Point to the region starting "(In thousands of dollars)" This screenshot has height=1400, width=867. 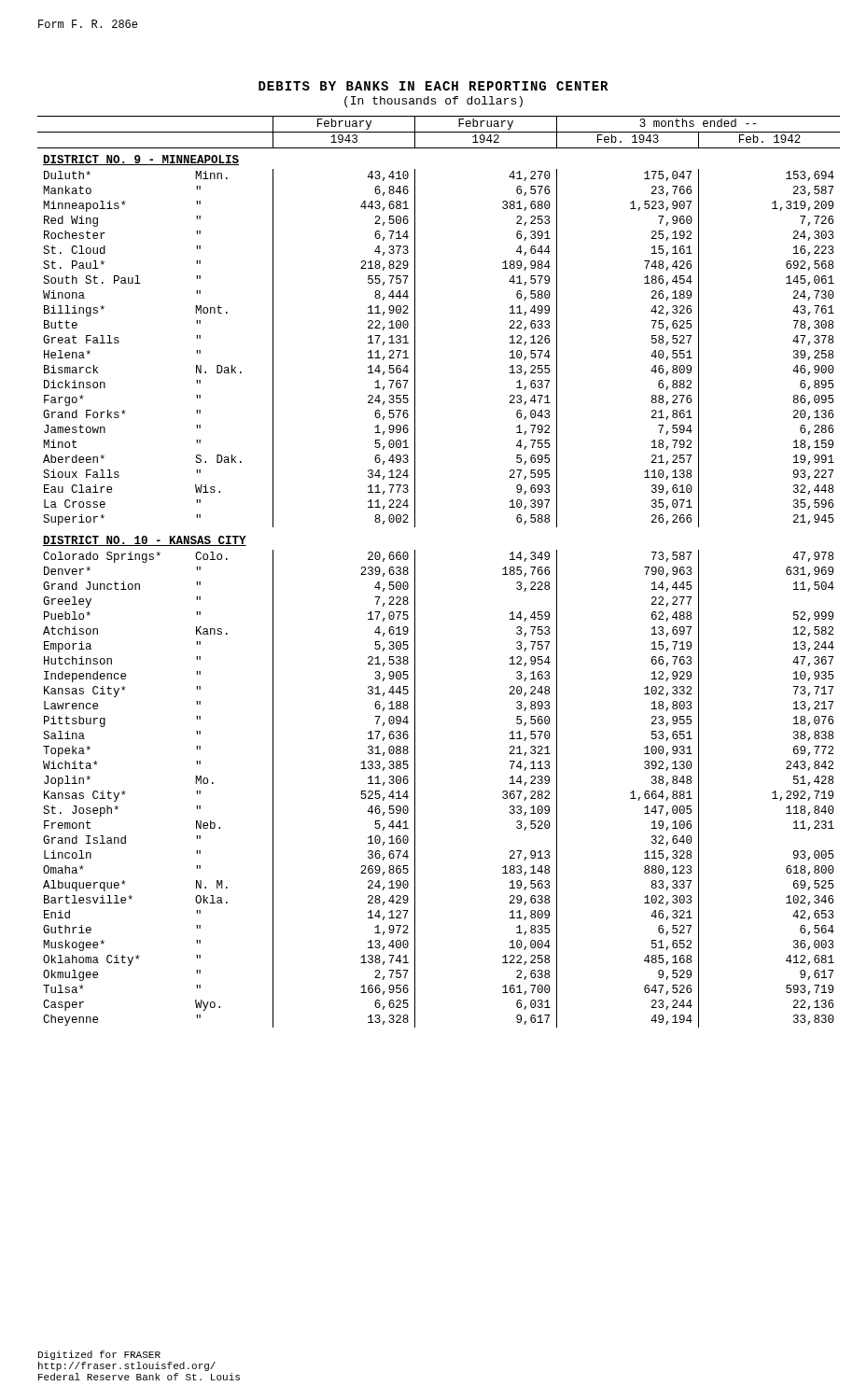click(434, 101)
